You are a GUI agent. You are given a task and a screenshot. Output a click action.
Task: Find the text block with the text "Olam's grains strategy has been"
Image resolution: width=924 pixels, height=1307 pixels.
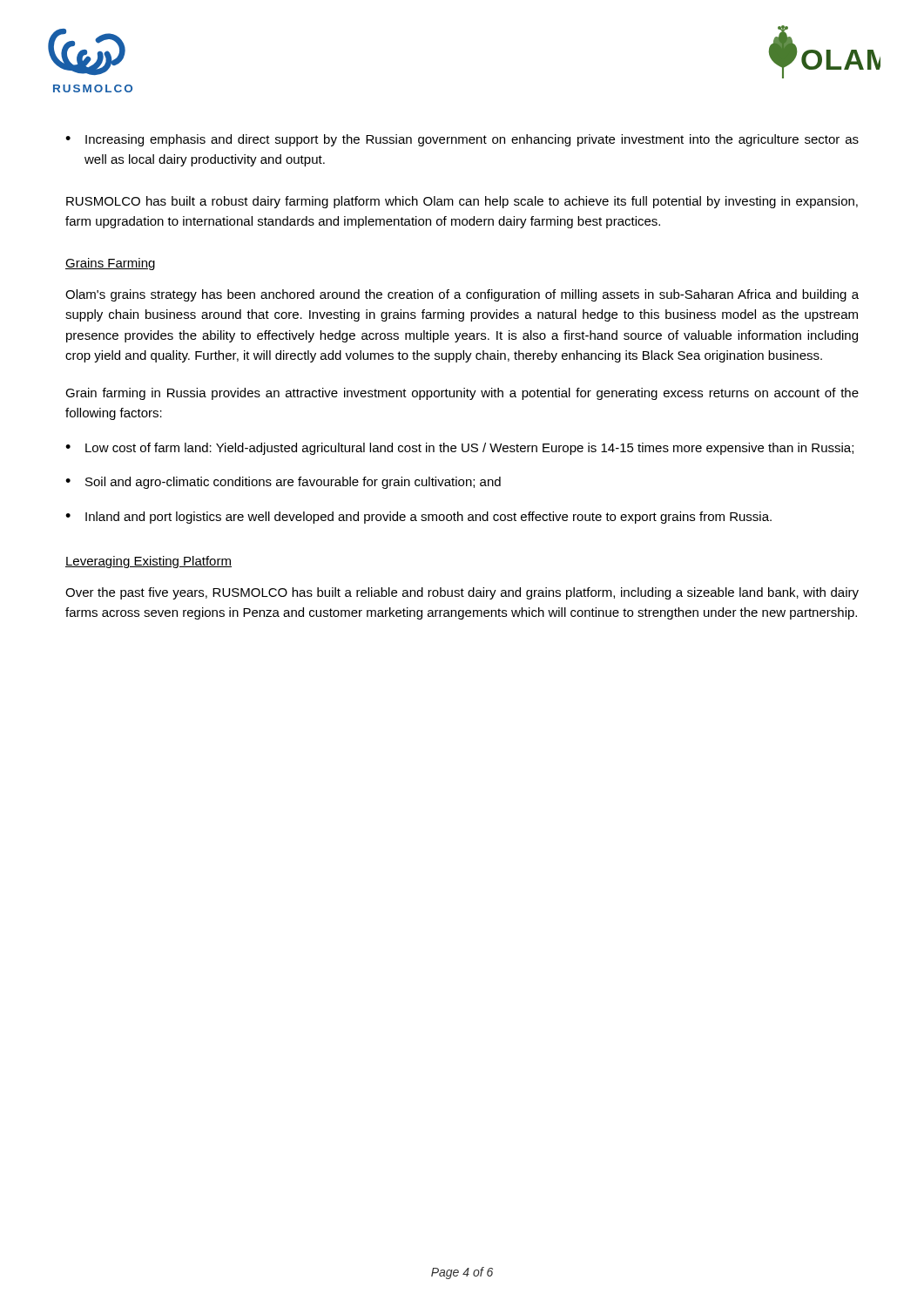(462, 324)
